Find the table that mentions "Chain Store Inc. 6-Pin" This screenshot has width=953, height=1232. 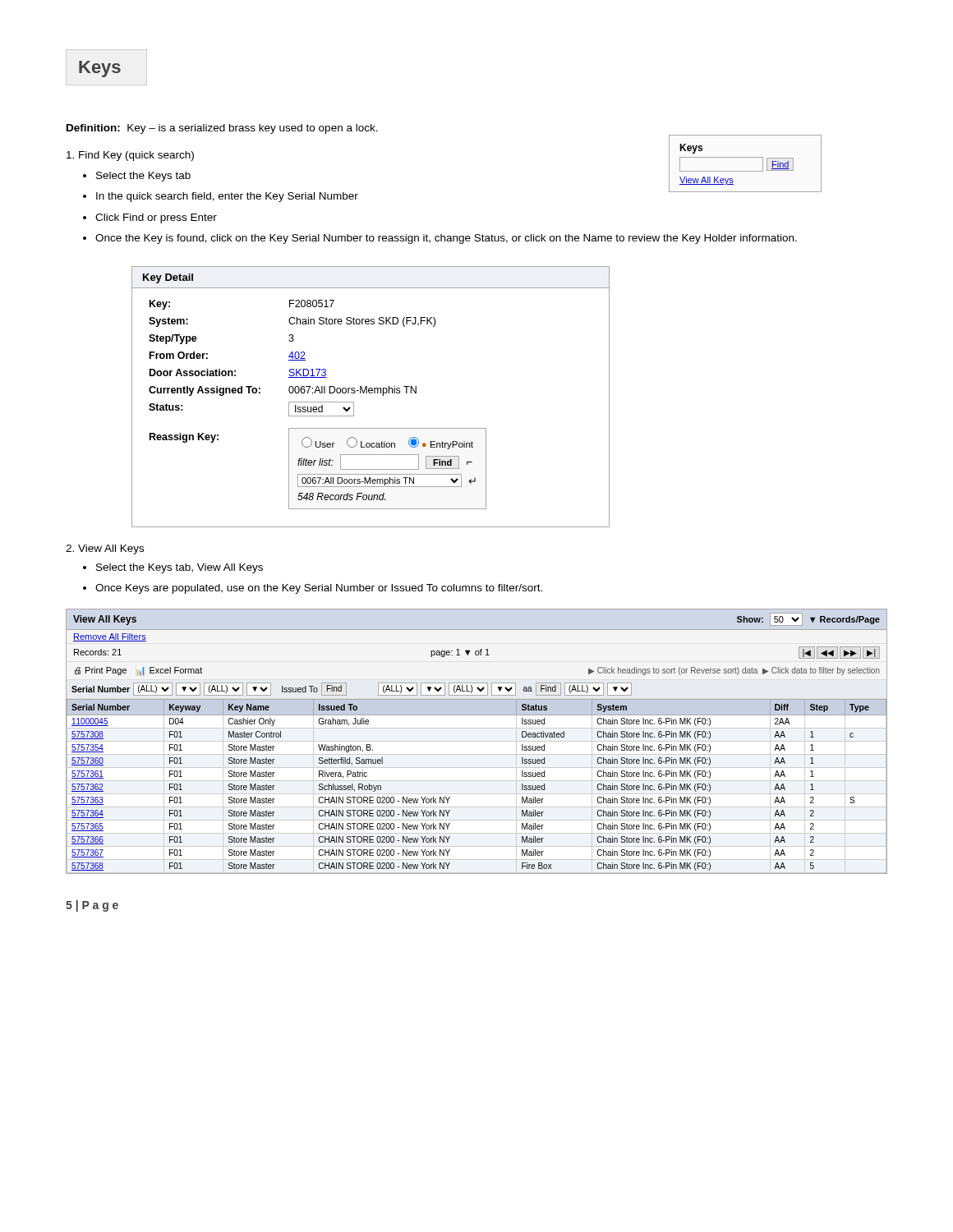pos(476,786)
